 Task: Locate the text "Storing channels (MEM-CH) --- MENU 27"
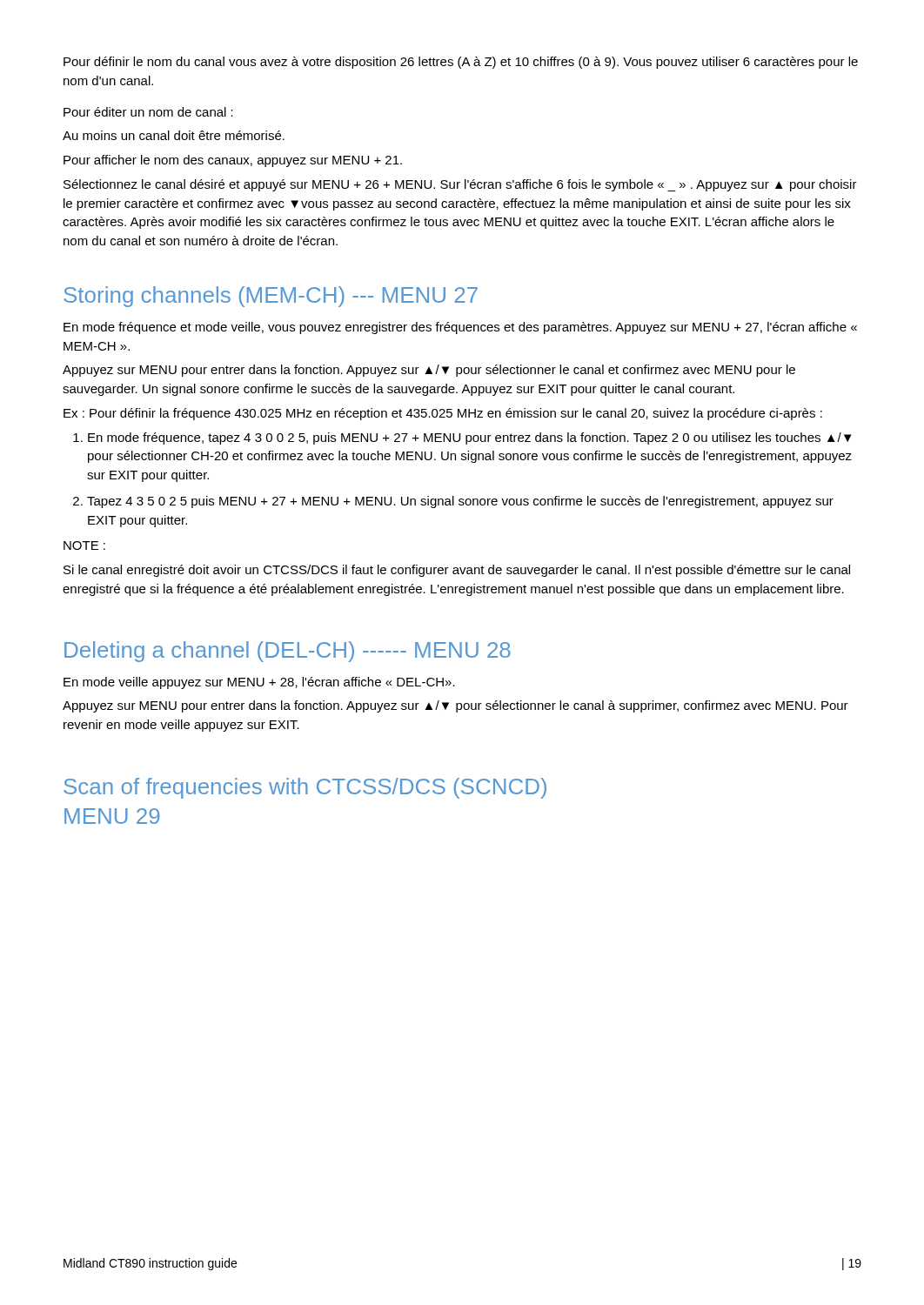(462, 295)
